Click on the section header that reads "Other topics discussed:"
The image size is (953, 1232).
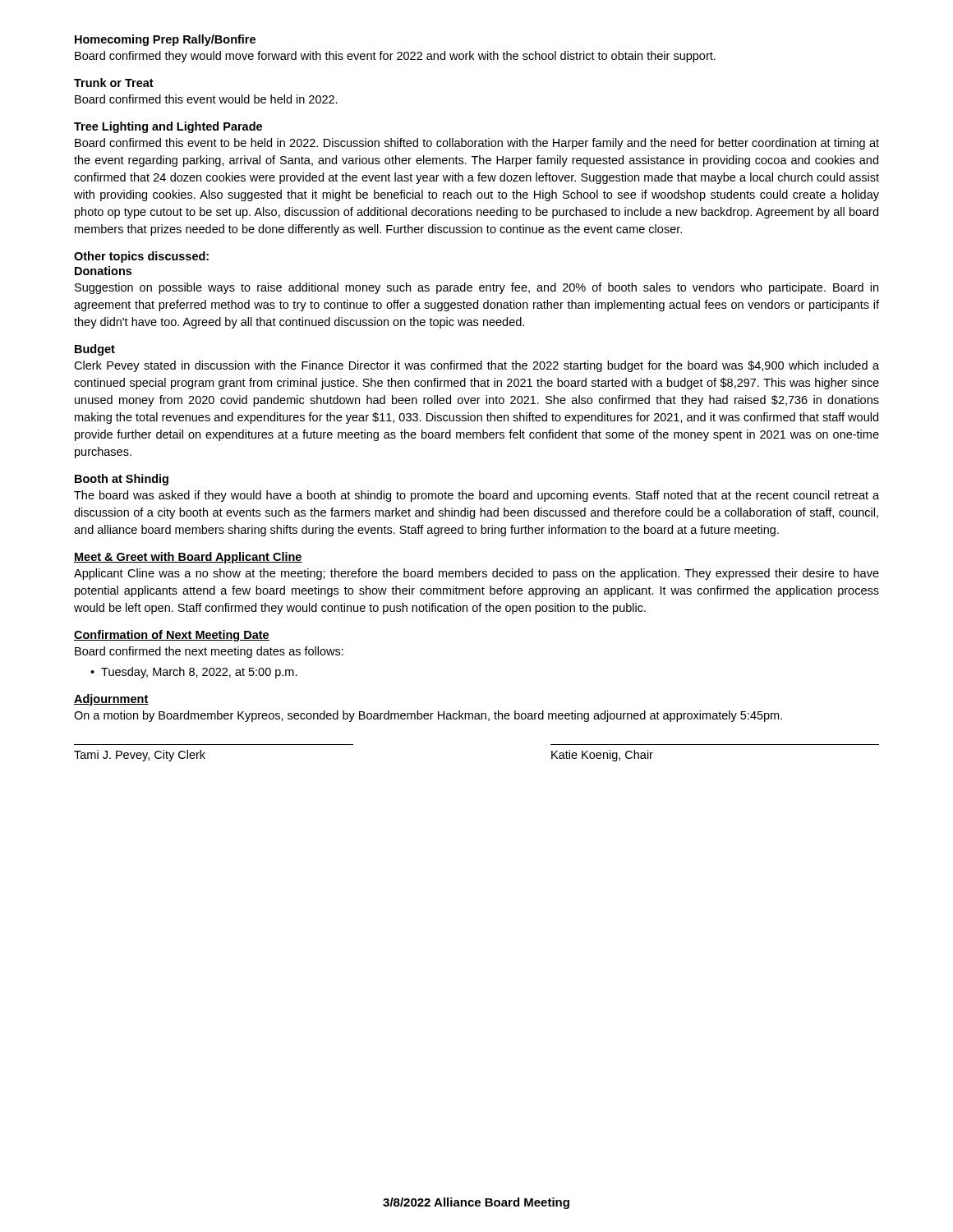coord(142,256)
